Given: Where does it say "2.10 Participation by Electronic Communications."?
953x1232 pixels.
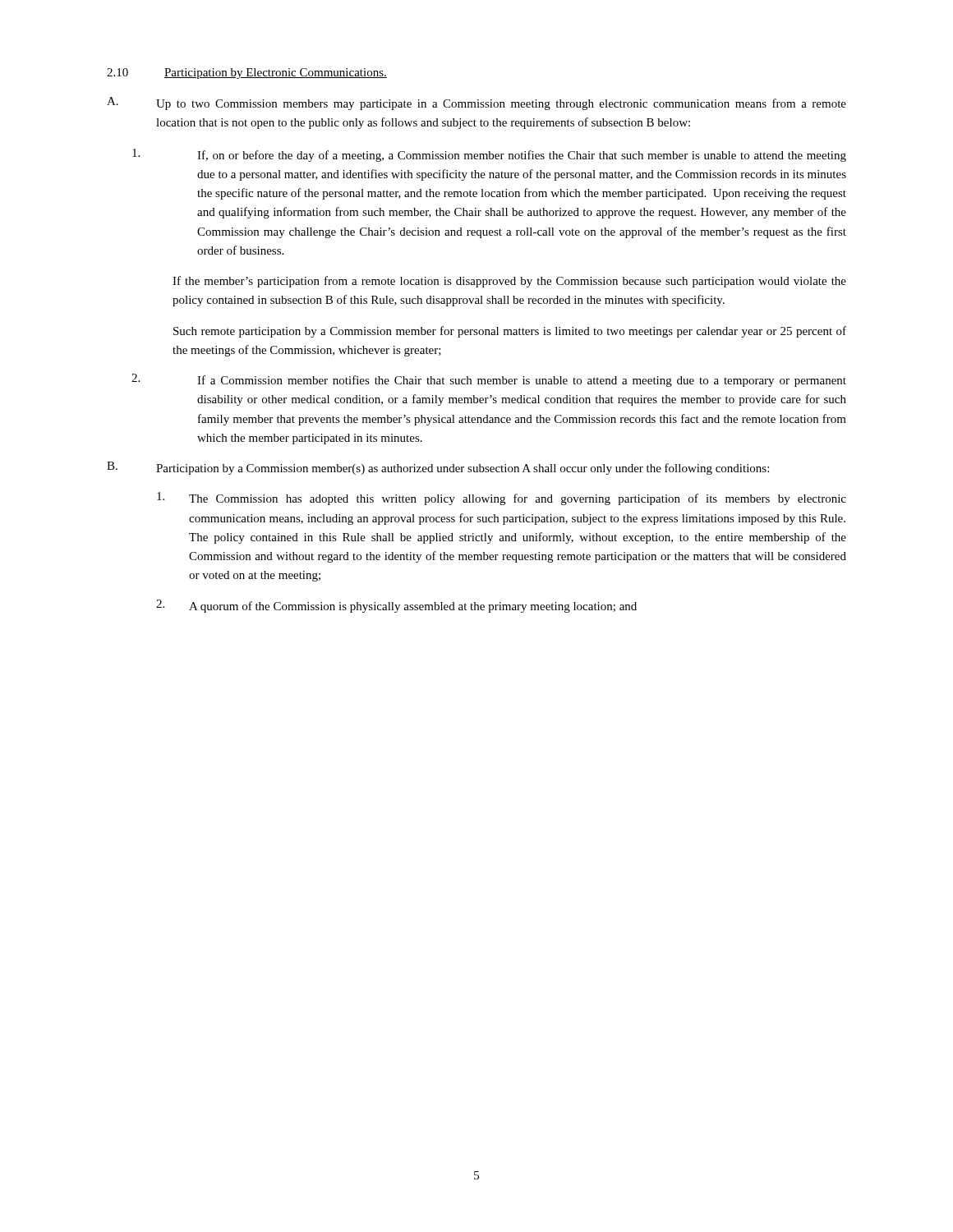Looking at the screenshot, I should coord(247,73).
